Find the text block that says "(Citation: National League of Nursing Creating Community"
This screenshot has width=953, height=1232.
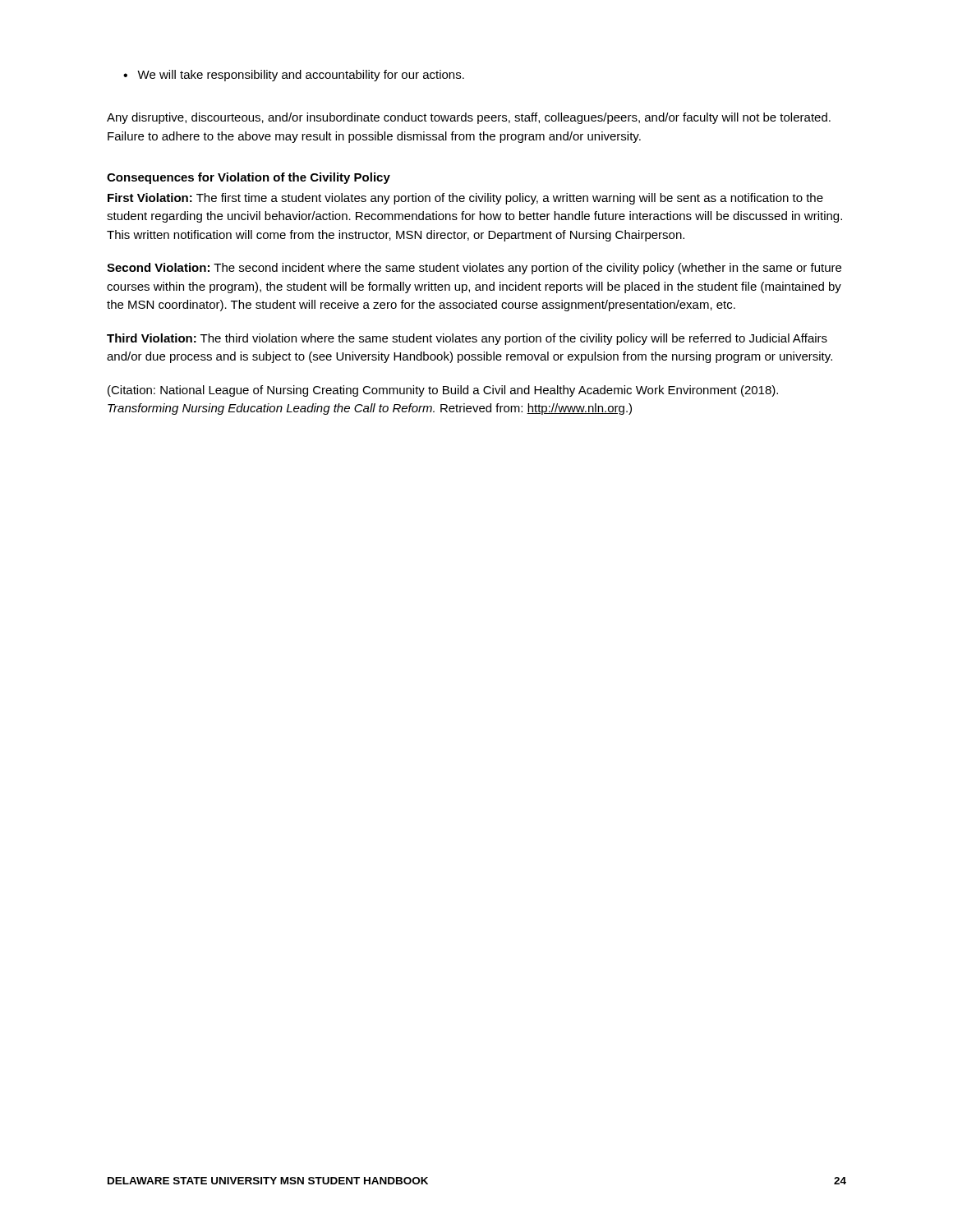tap(443, 399)
